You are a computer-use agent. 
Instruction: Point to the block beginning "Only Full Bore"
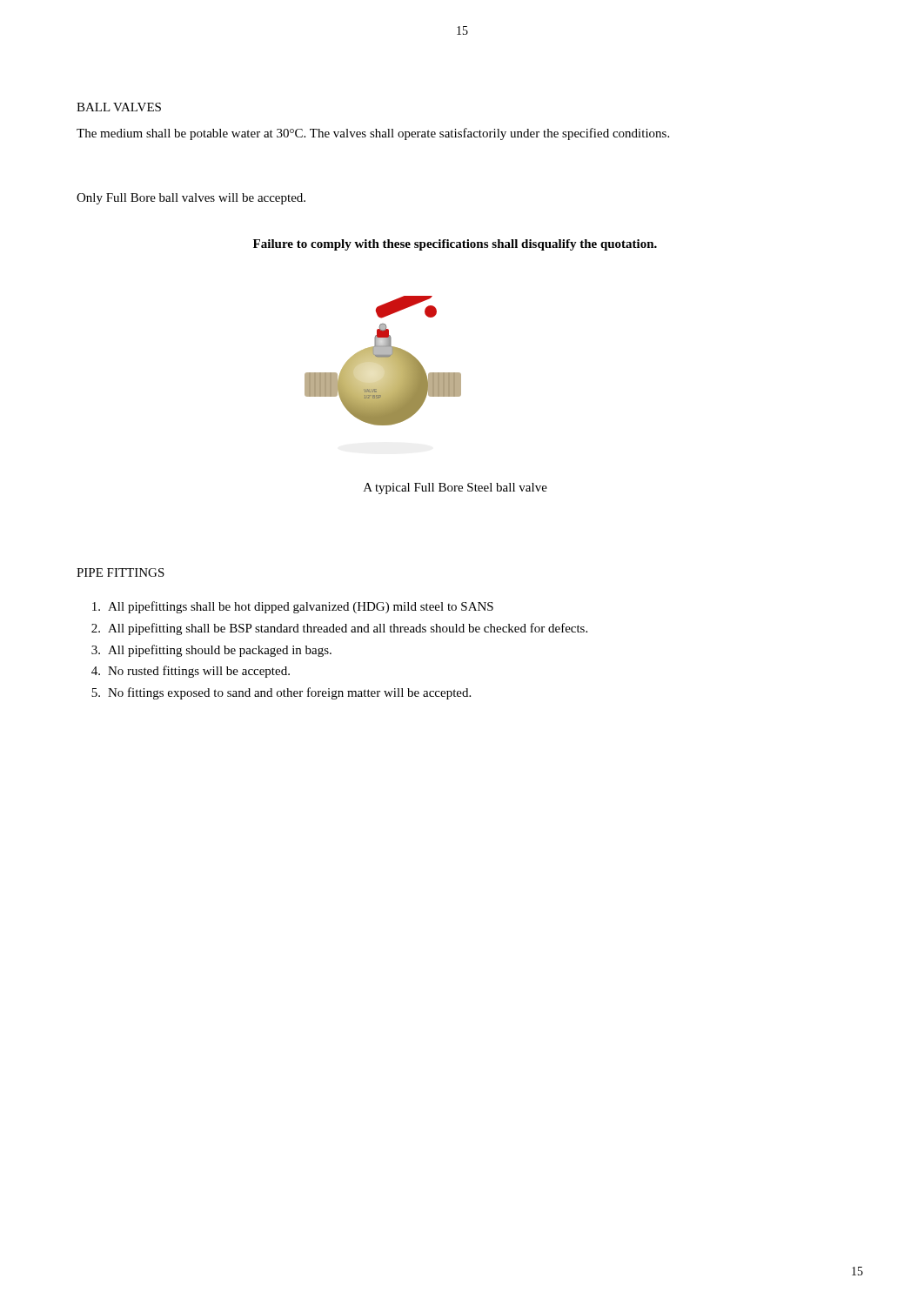pos(191,198)
